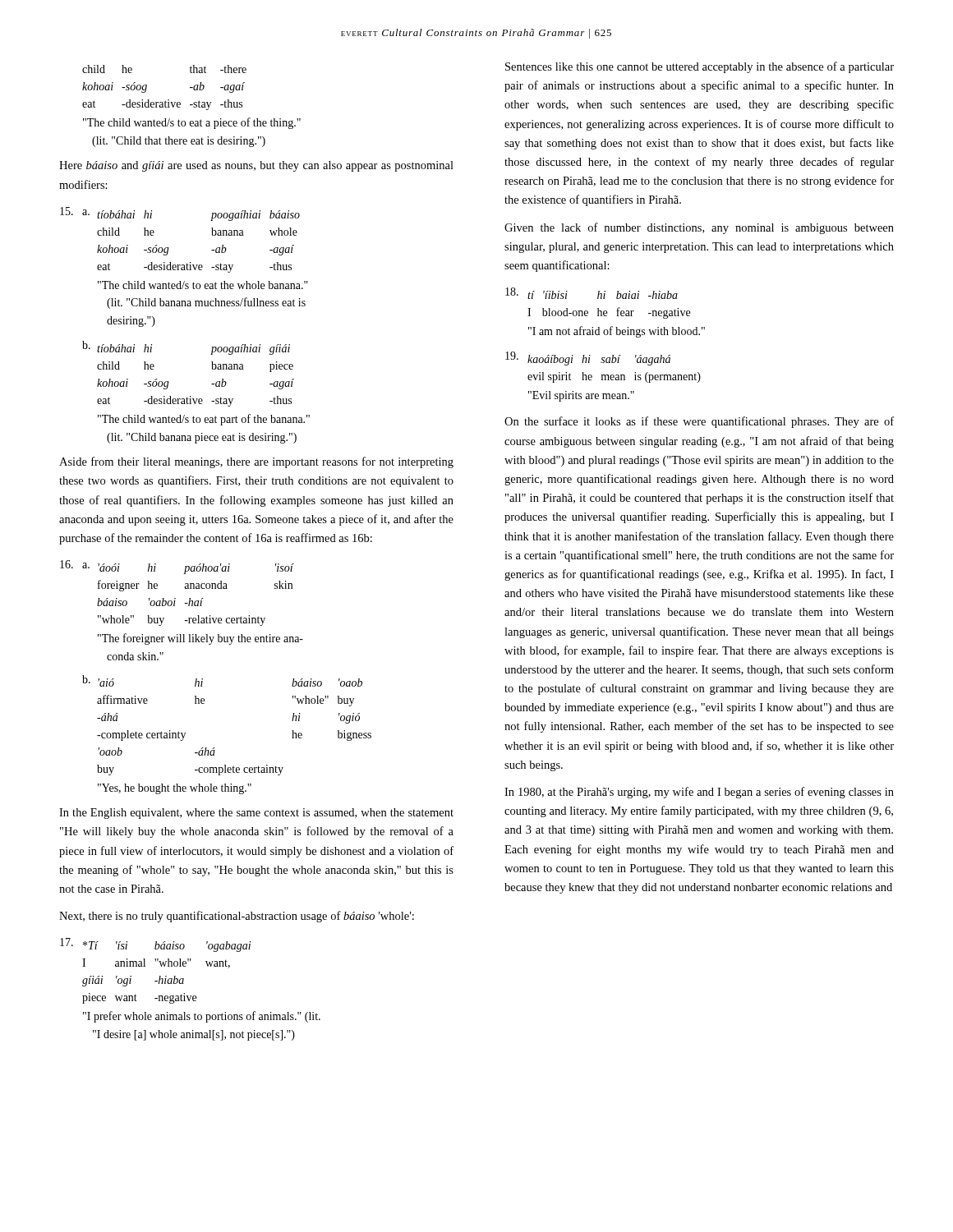953x1232 pixels.
Task: Find the text starting "Here báaiso and gíiái are used as"
Action: click(256, 175)
